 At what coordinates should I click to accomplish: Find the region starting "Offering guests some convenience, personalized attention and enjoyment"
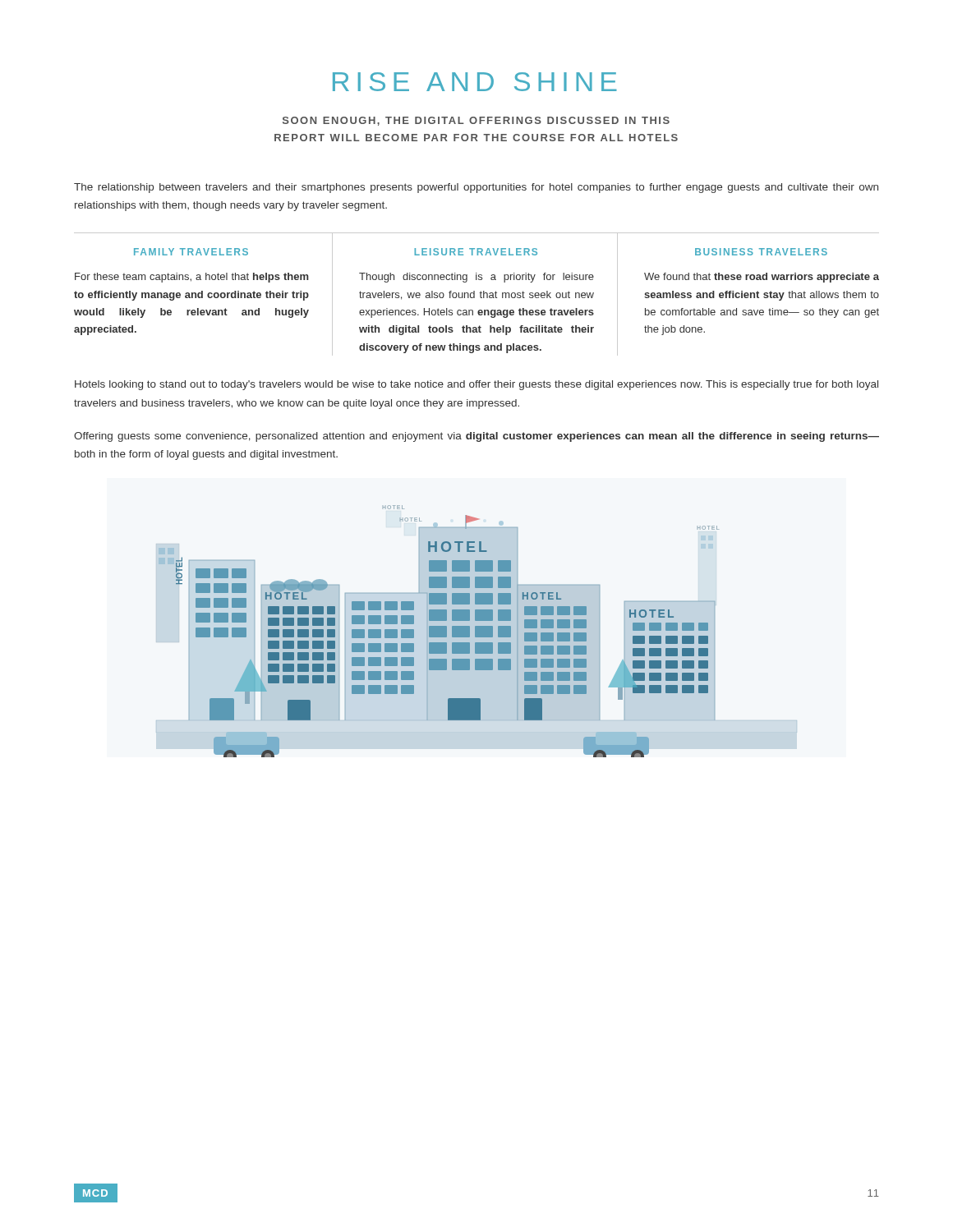click(476, 445)
